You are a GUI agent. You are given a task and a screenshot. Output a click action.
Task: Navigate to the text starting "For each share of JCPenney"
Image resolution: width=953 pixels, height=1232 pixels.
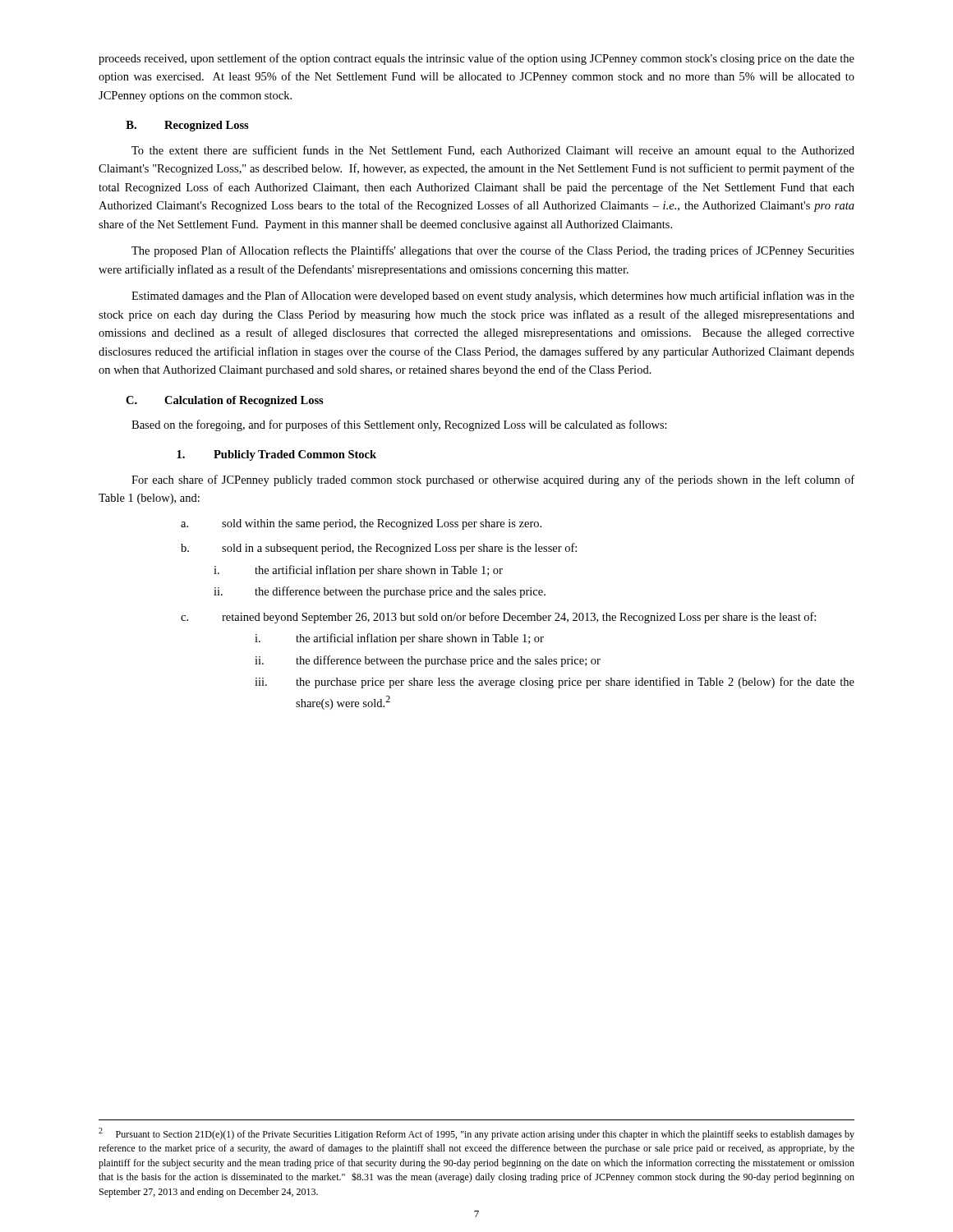(x=476, y=489)
